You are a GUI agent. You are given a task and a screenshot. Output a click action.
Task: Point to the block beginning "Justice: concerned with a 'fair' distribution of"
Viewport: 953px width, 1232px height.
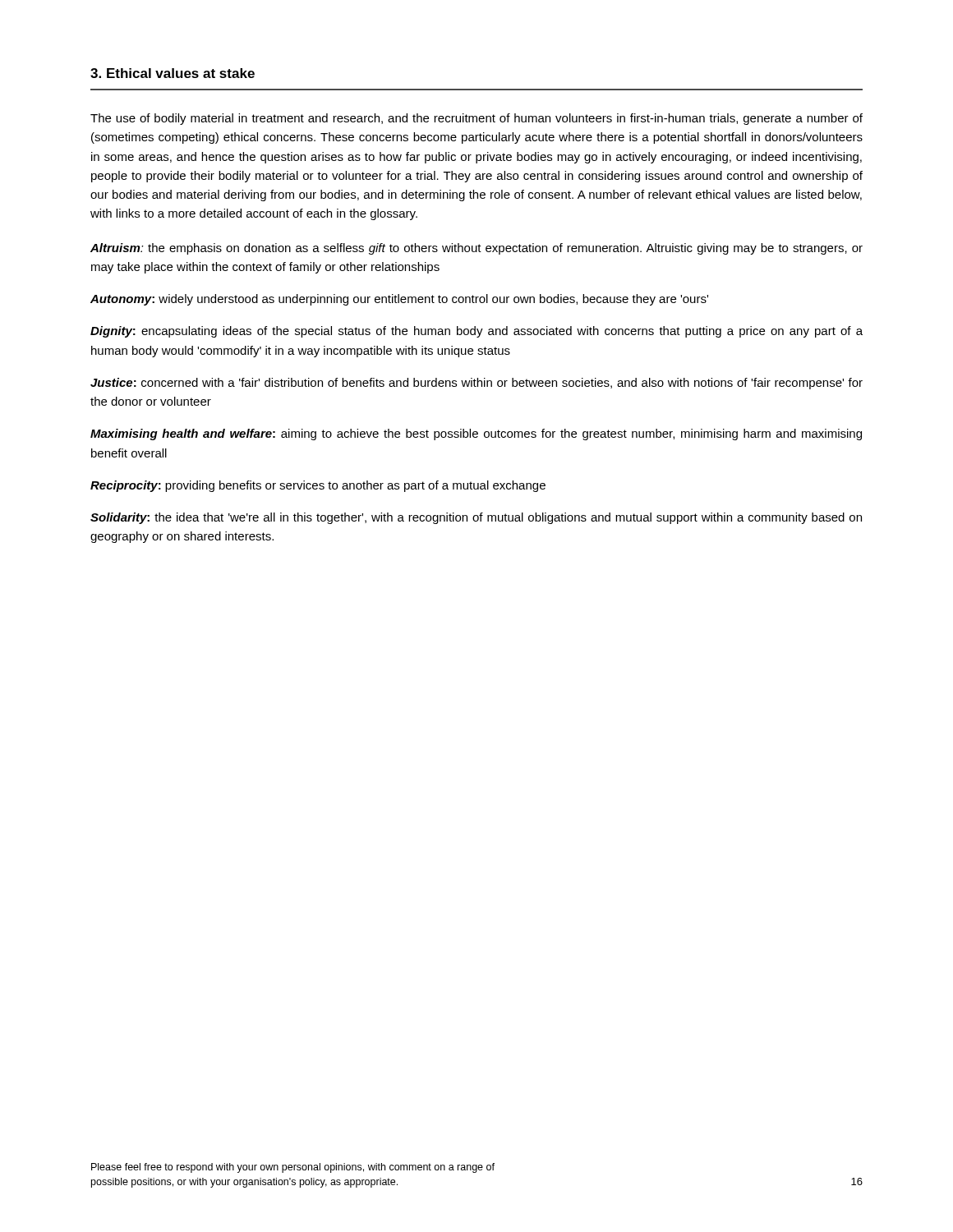click(x=476, y=392)
